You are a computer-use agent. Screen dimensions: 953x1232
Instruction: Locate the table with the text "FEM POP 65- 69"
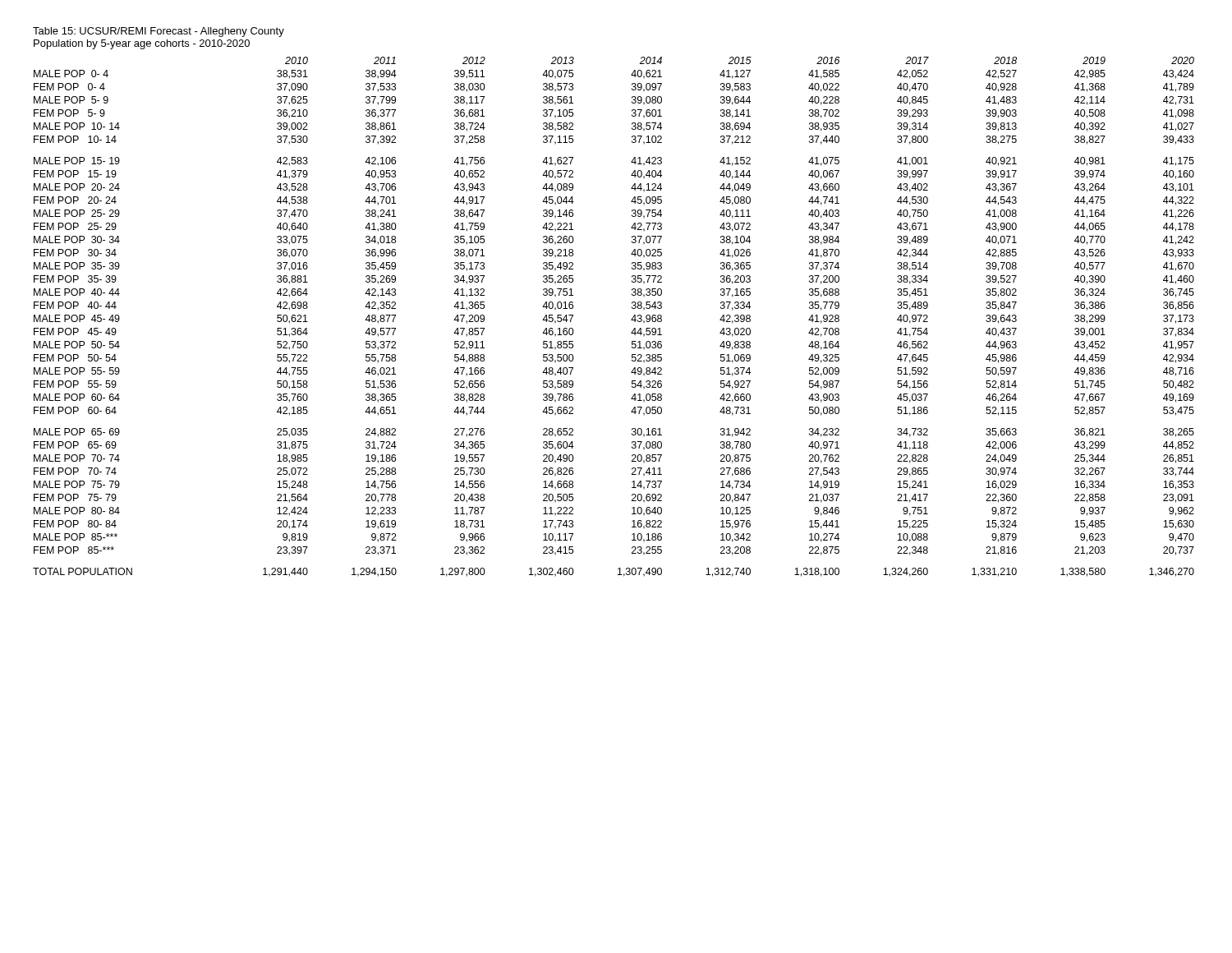click(616, 316)
